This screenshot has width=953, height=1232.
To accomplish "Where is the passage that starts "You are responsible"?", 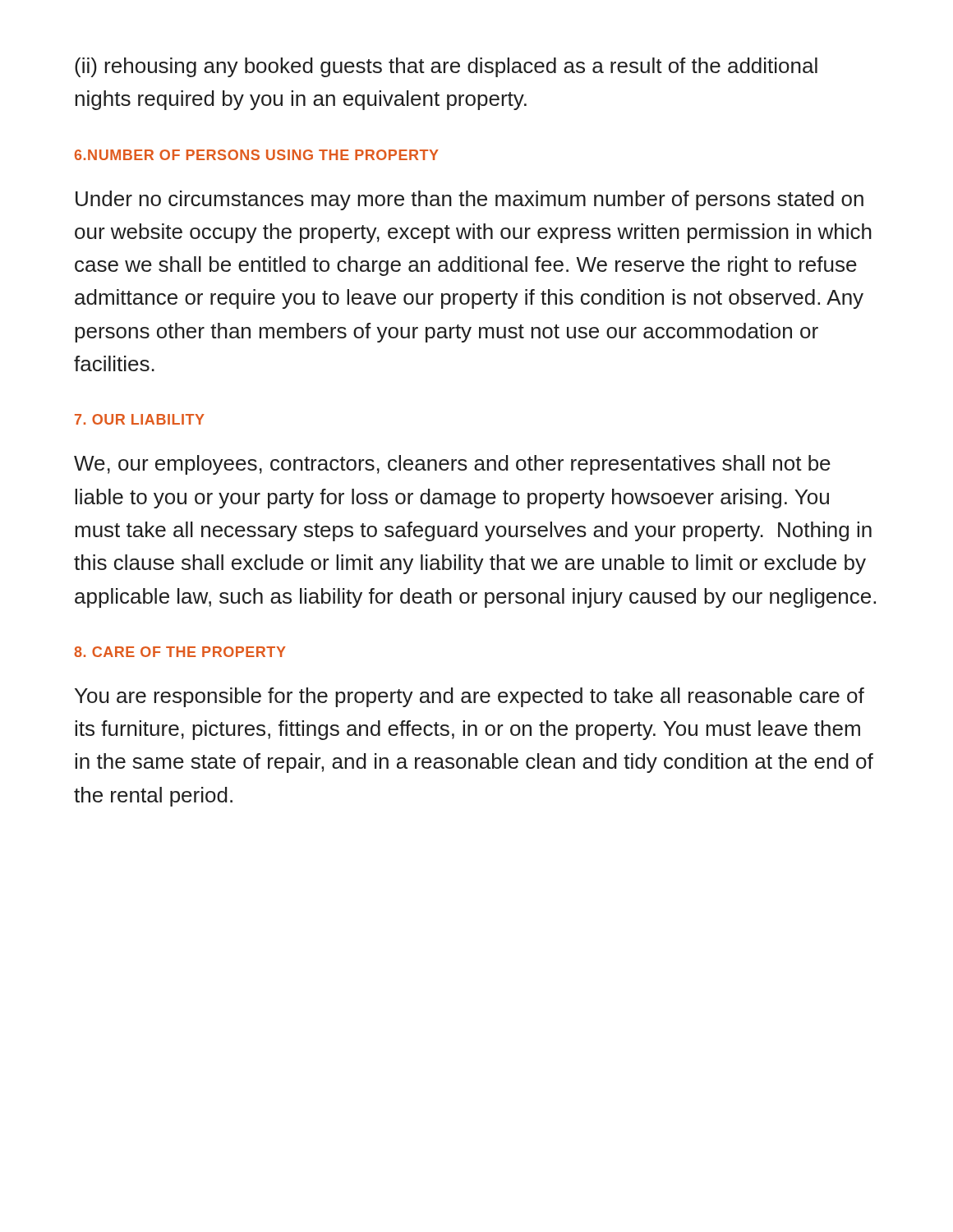I will point(474,745).
